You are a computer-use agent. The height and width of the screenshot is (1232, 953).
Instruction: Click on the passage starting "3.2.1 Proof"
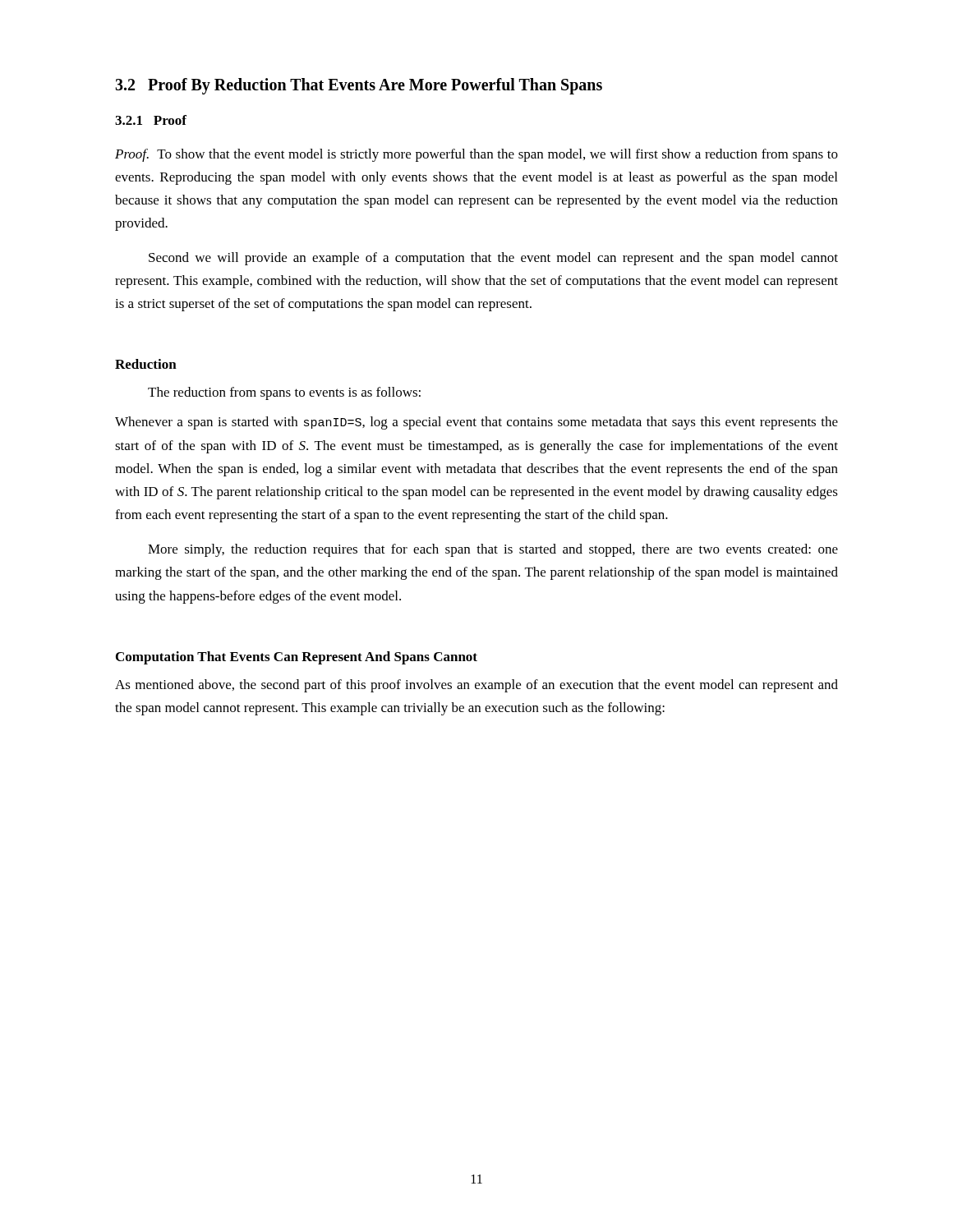pos(151,120)
